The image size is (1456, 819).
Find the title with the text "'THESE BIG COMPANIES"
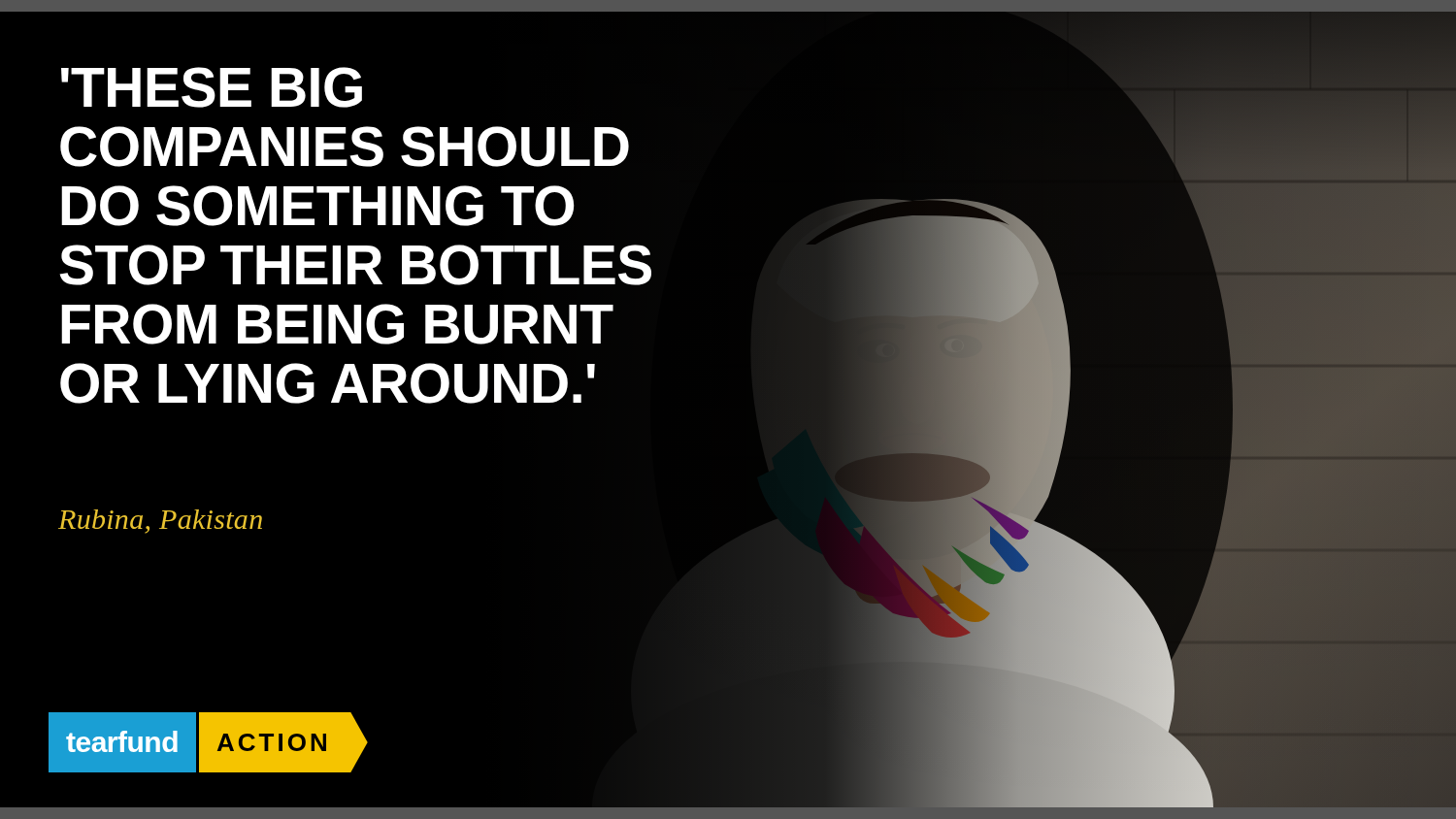click(x=356, y=235)
